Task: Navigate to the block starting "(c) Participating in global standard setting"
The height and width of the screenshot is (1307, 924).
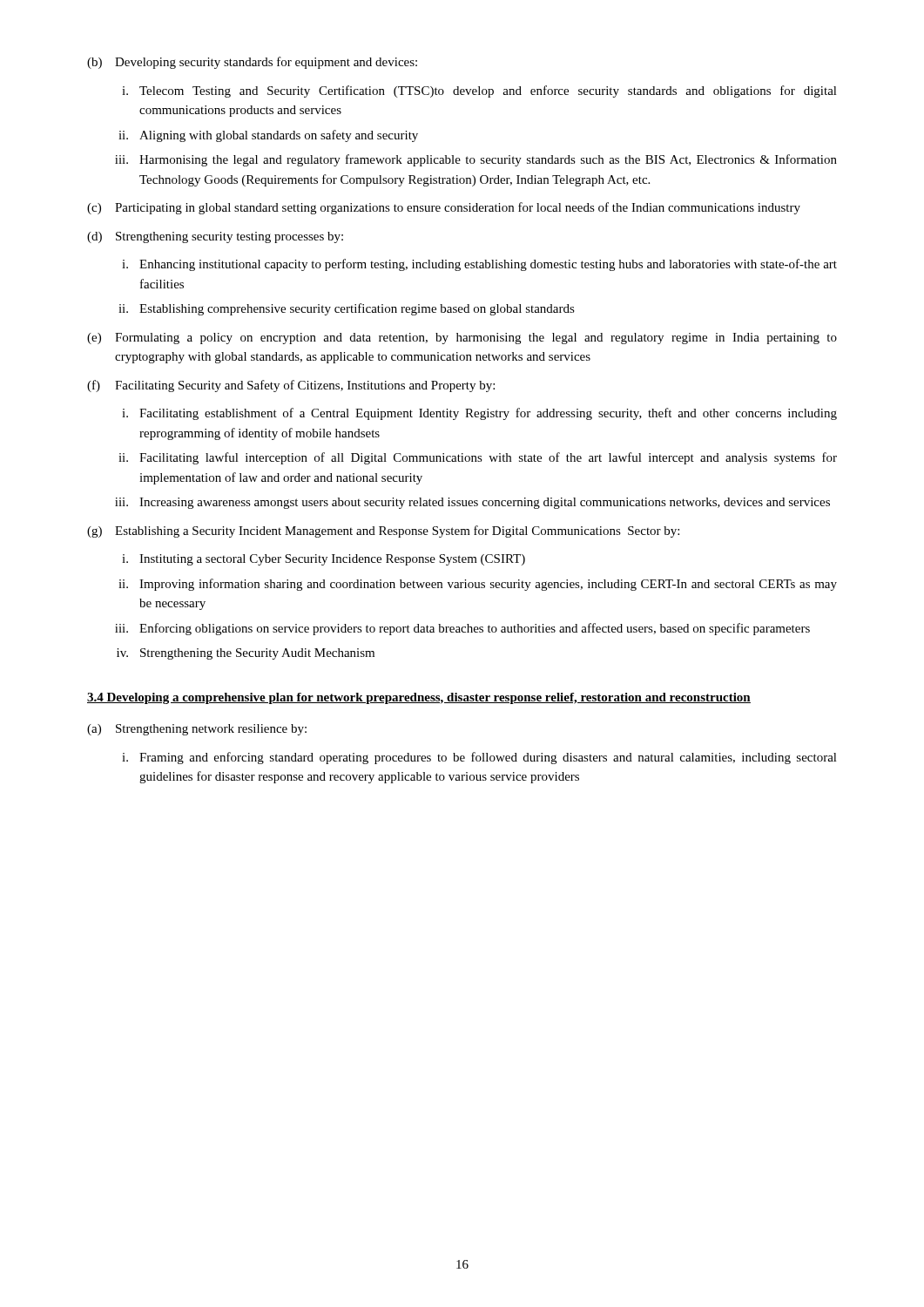Action: (462, 208)
